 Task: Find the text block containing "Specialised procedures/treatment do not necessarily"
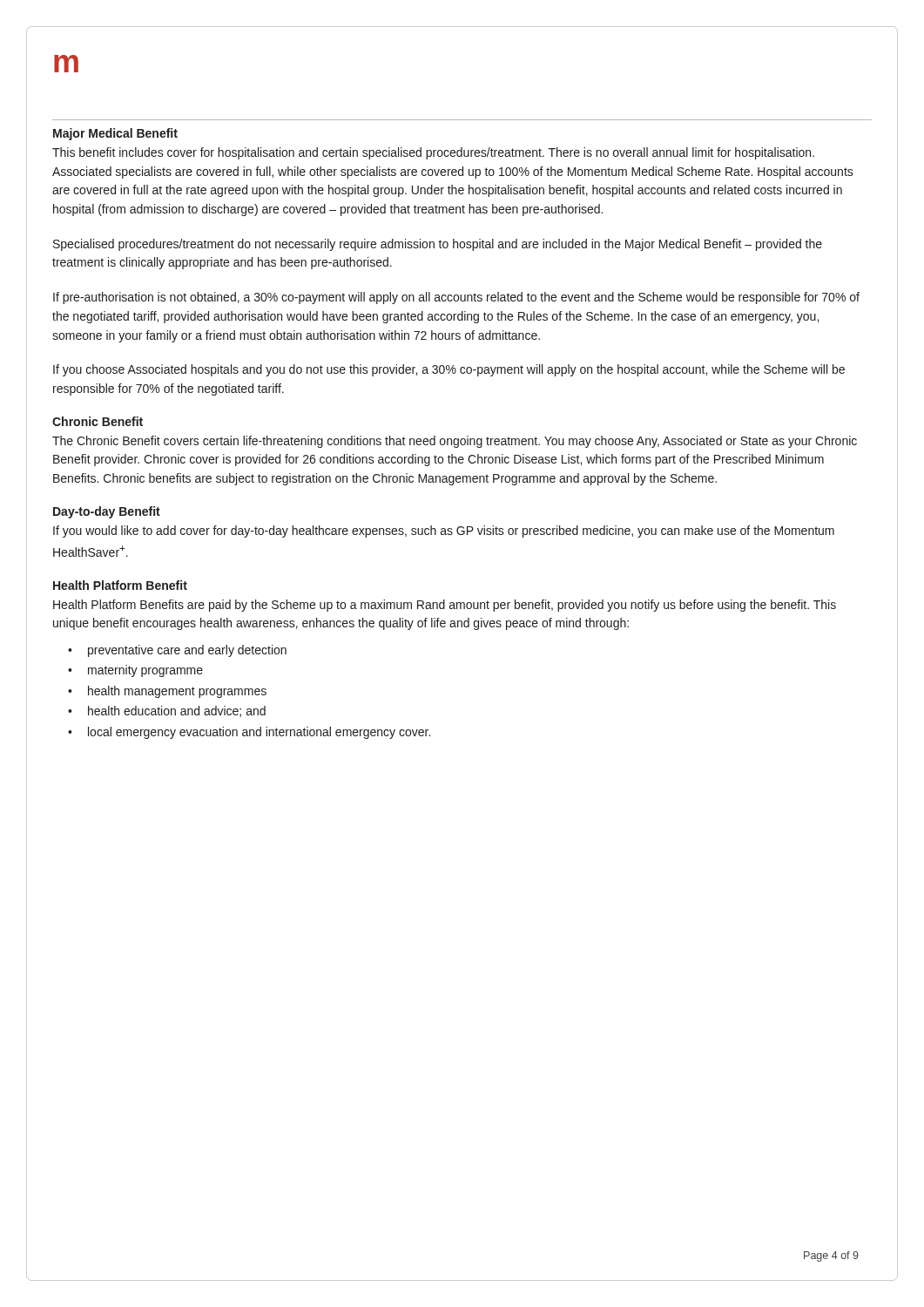(x=437, y=253)
